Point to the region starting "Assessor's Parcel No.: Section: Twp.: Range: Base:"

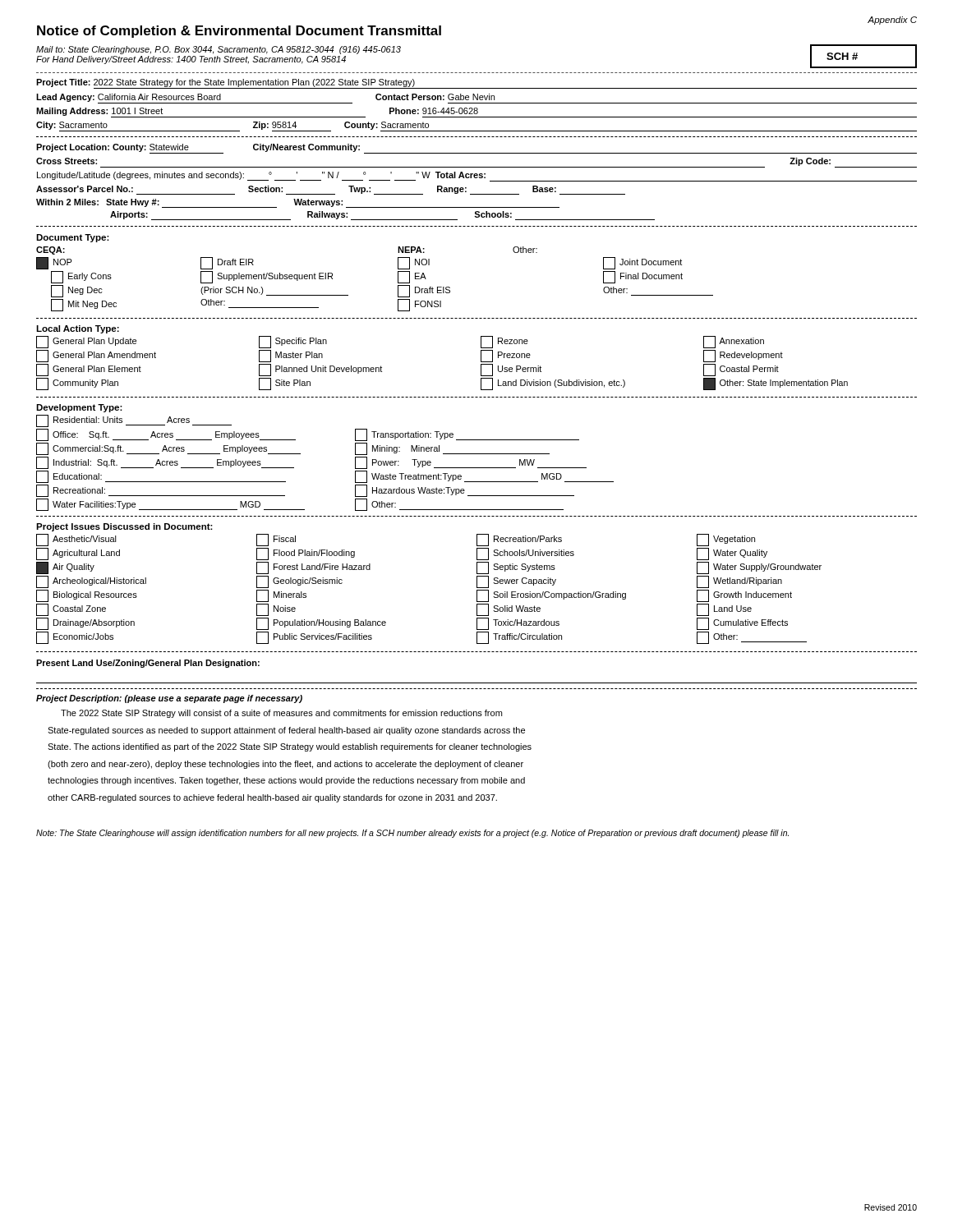point(331,189)
